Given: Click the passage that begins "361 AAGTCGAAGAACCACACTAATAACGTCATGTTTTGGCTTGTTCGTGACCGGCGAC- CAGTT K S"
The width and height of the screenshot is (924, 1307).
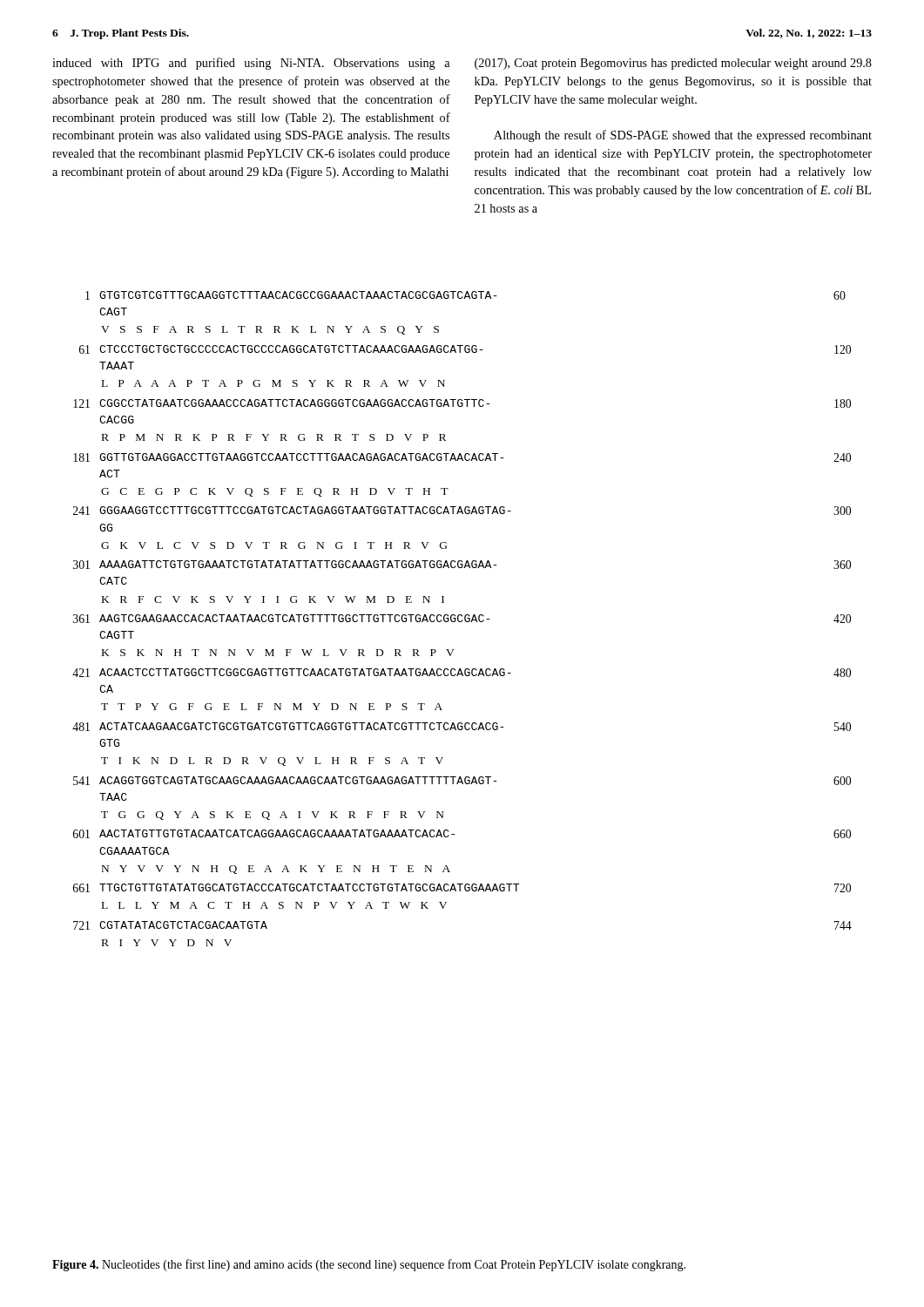Looking at the screenshot, I should (x=462, y=619).
